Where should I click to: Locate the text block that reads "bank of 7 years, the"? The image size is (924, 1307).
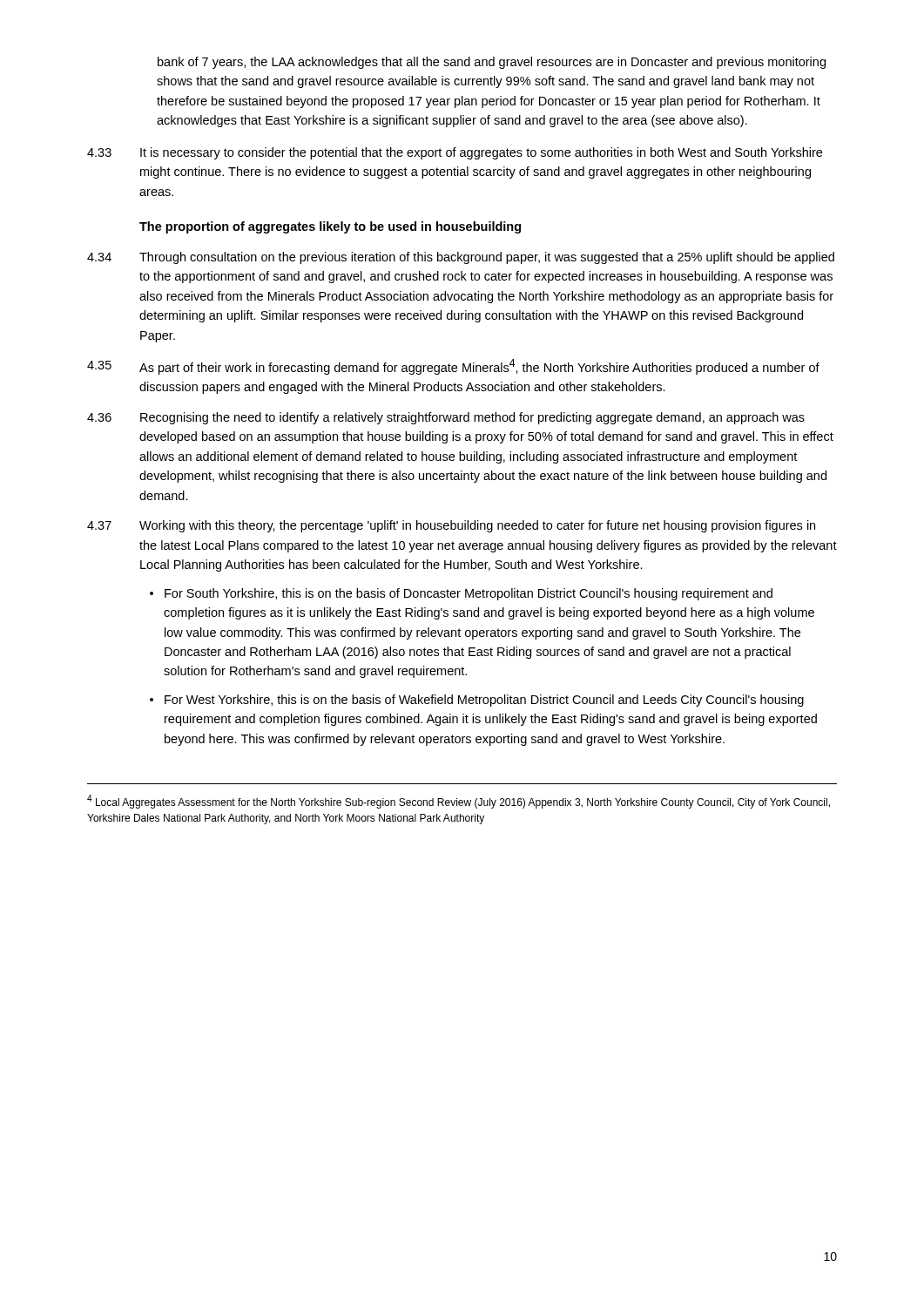pos(492,91)
